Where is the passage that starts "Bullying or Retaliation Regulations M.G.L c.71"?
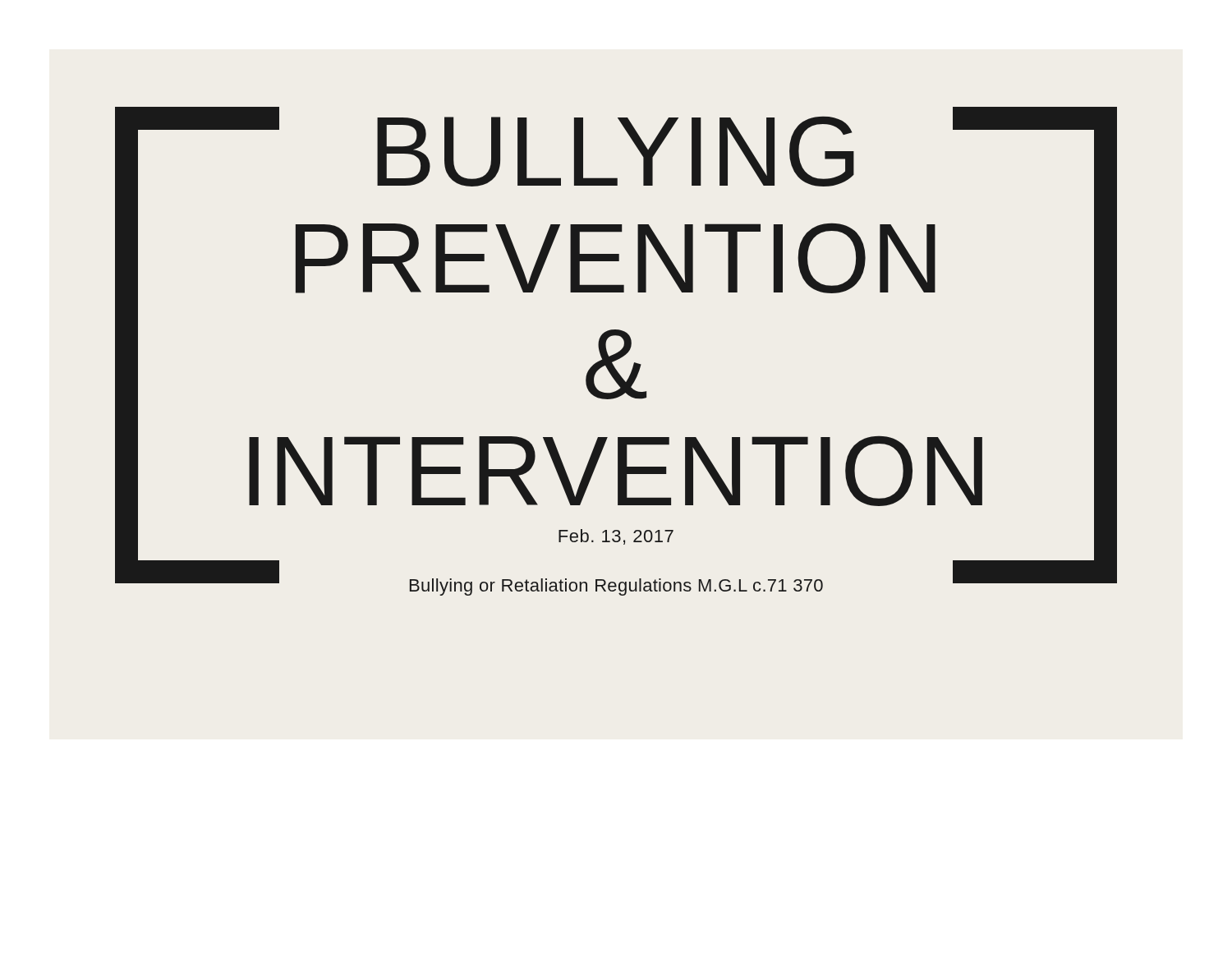1232x953 pixels. pyautogui.click(x=616, y=585)
